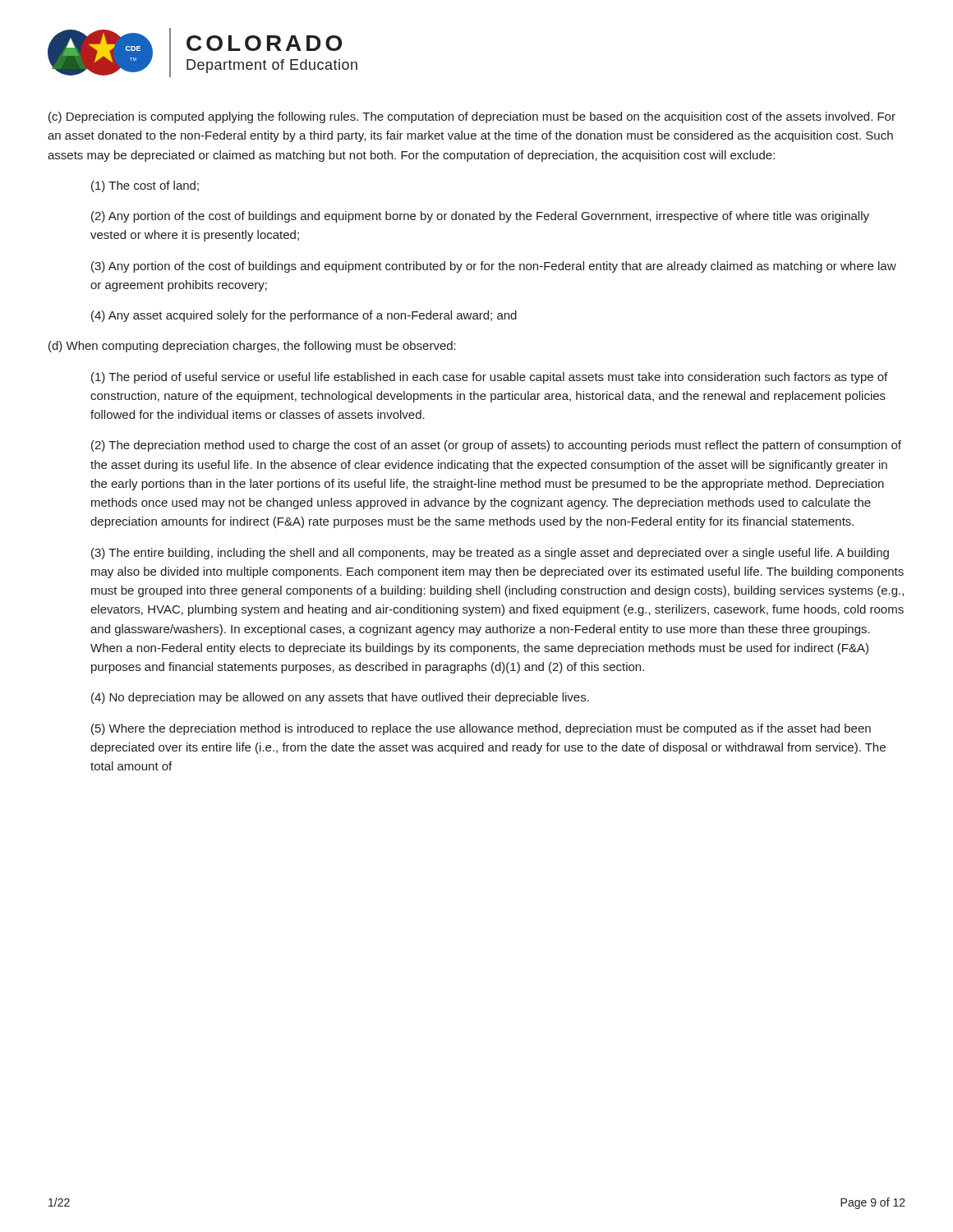This screenshot has height=1232, width=953.
Task: Where is the passage that starts "(3) Any portion of the cost of buildings"?
Action: pos(493,275)
